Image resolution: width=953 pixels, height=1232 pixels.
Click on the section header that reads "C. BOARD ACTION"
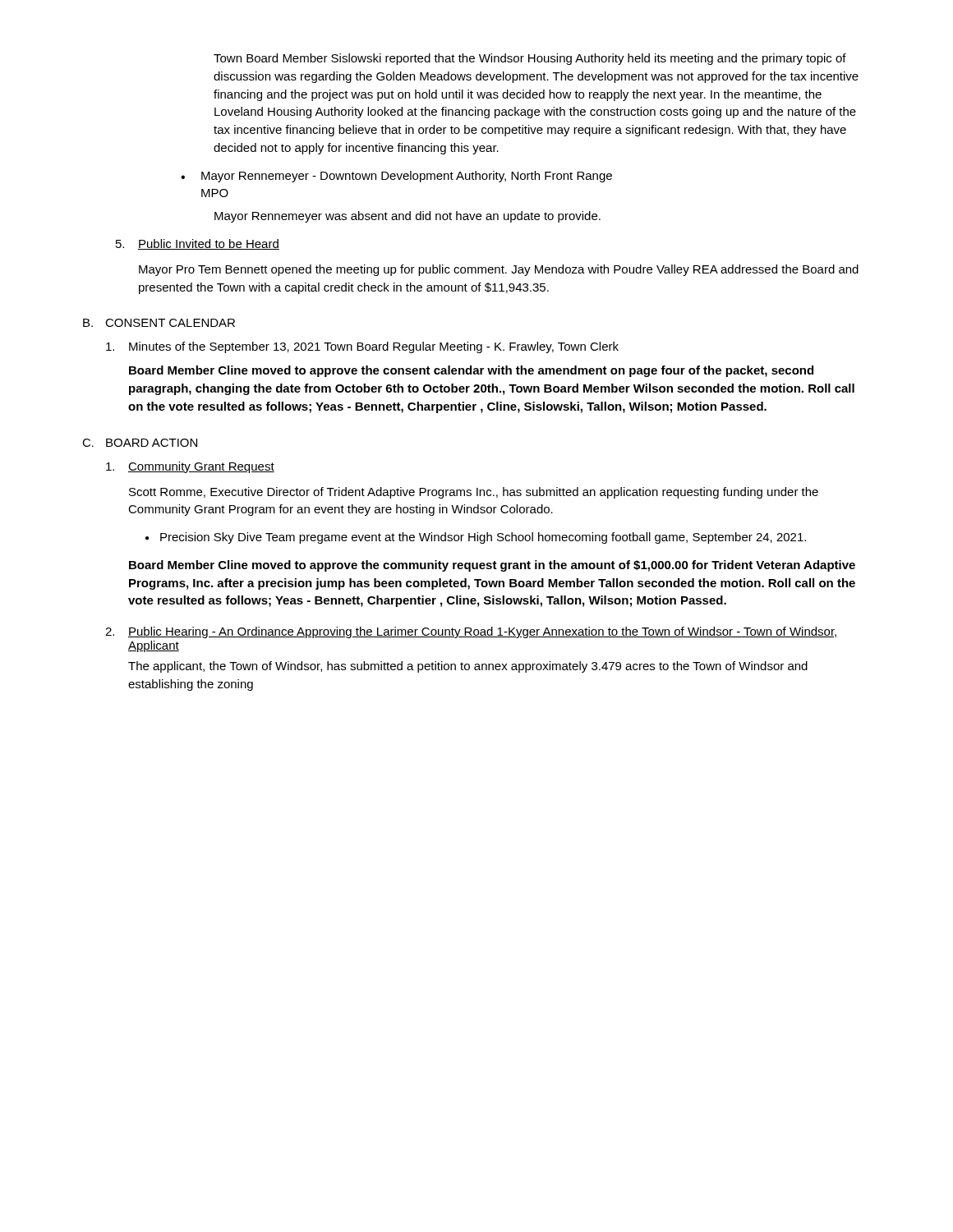pos(140,442)
